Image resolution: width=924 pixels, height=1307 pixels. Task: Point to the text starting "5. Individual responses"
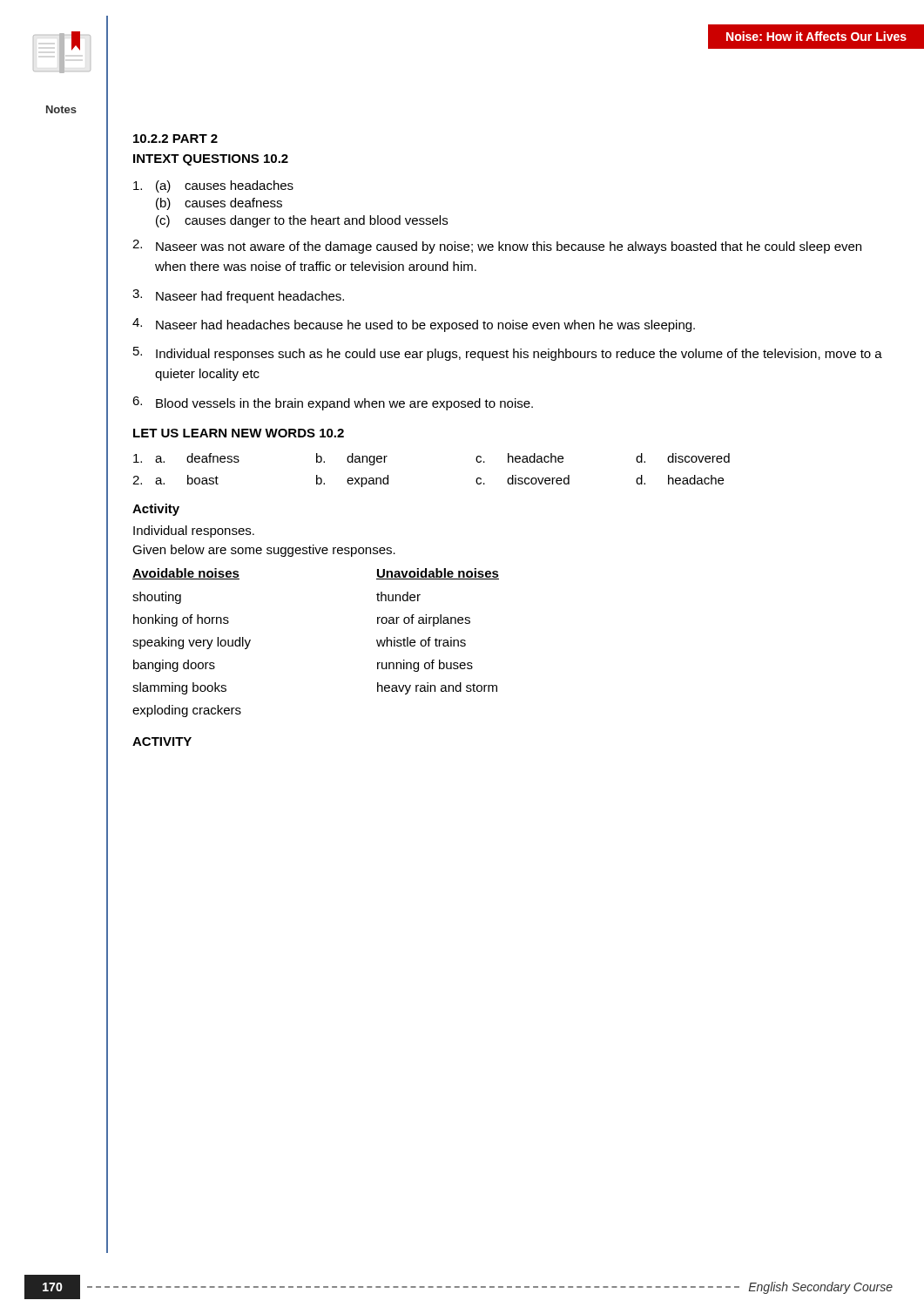pyautogui.click(x=511, y=364)
